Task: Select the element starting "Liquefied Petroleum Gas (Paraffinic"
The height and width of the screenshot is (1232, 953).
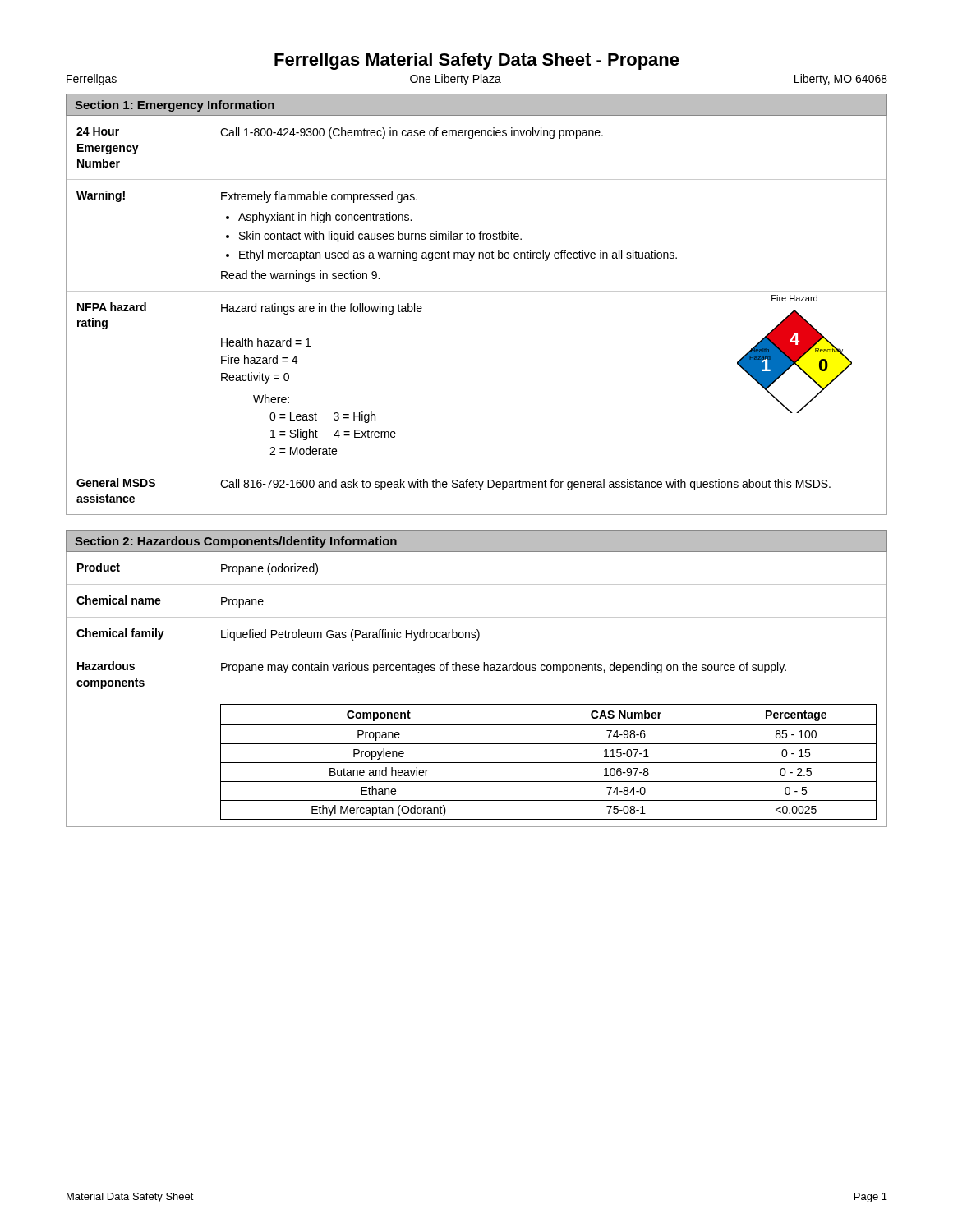Action: point(350,634)
